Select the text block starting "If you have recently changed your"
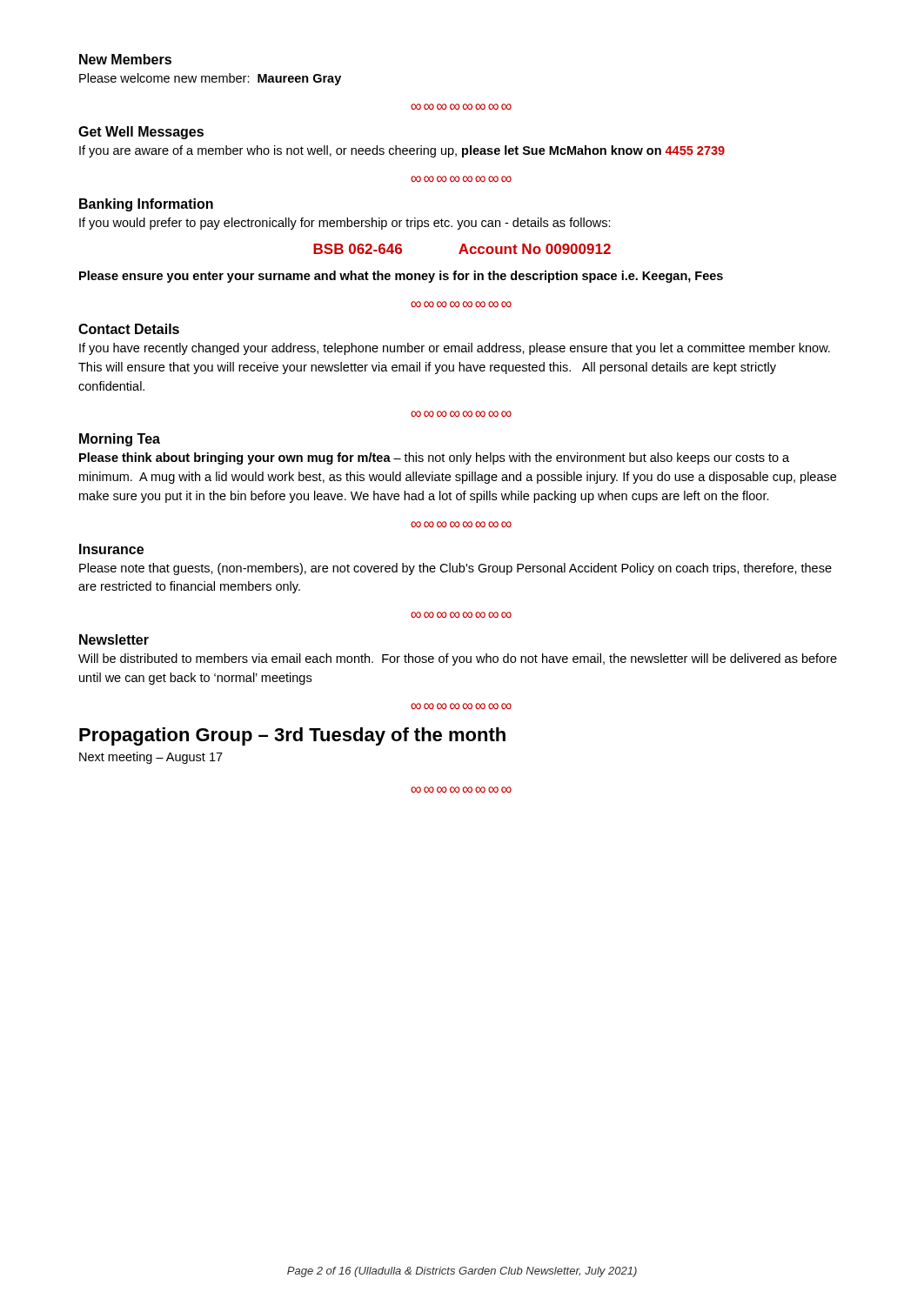 point(456,367)
